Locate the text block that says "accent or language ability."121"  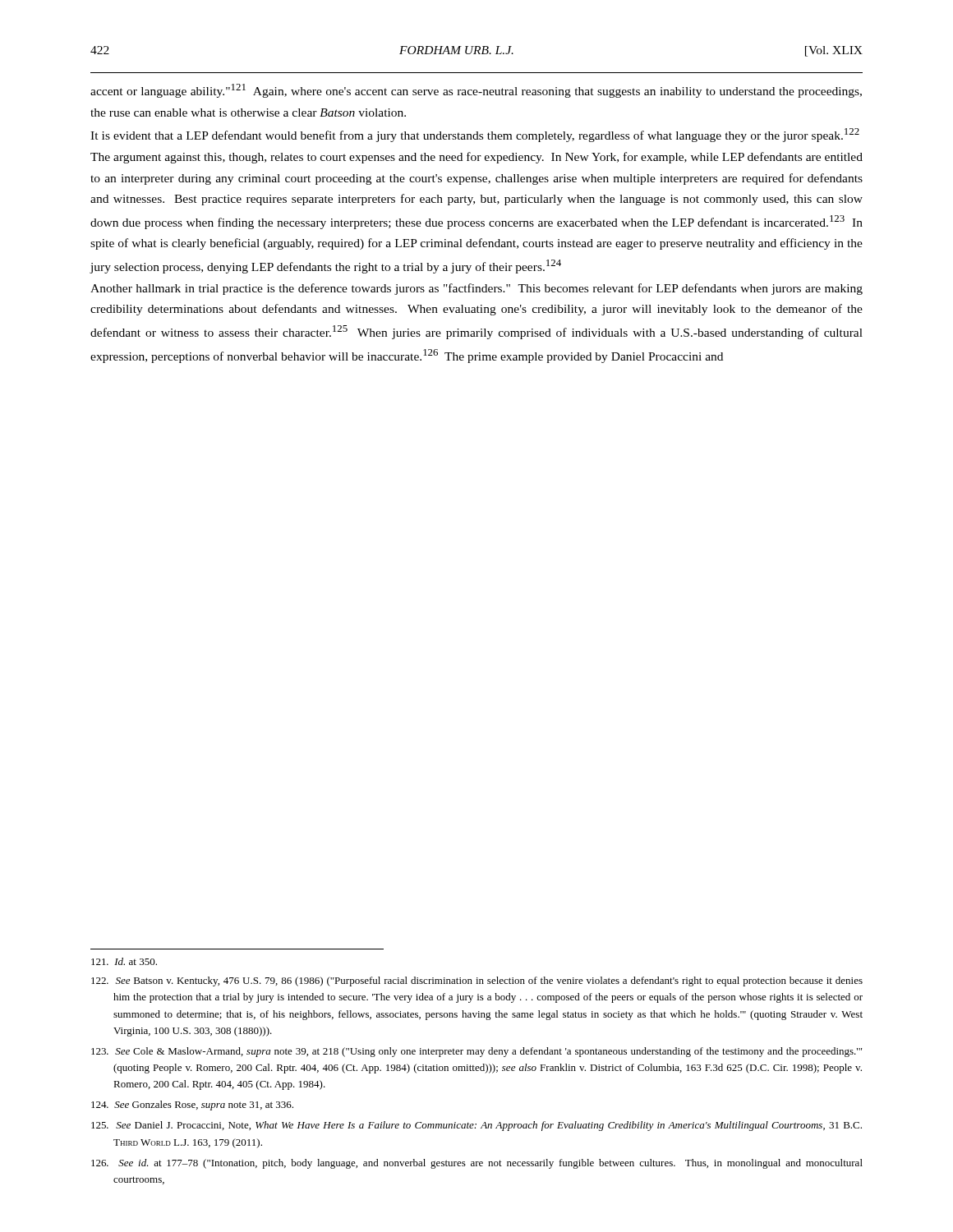click(476, 100)
